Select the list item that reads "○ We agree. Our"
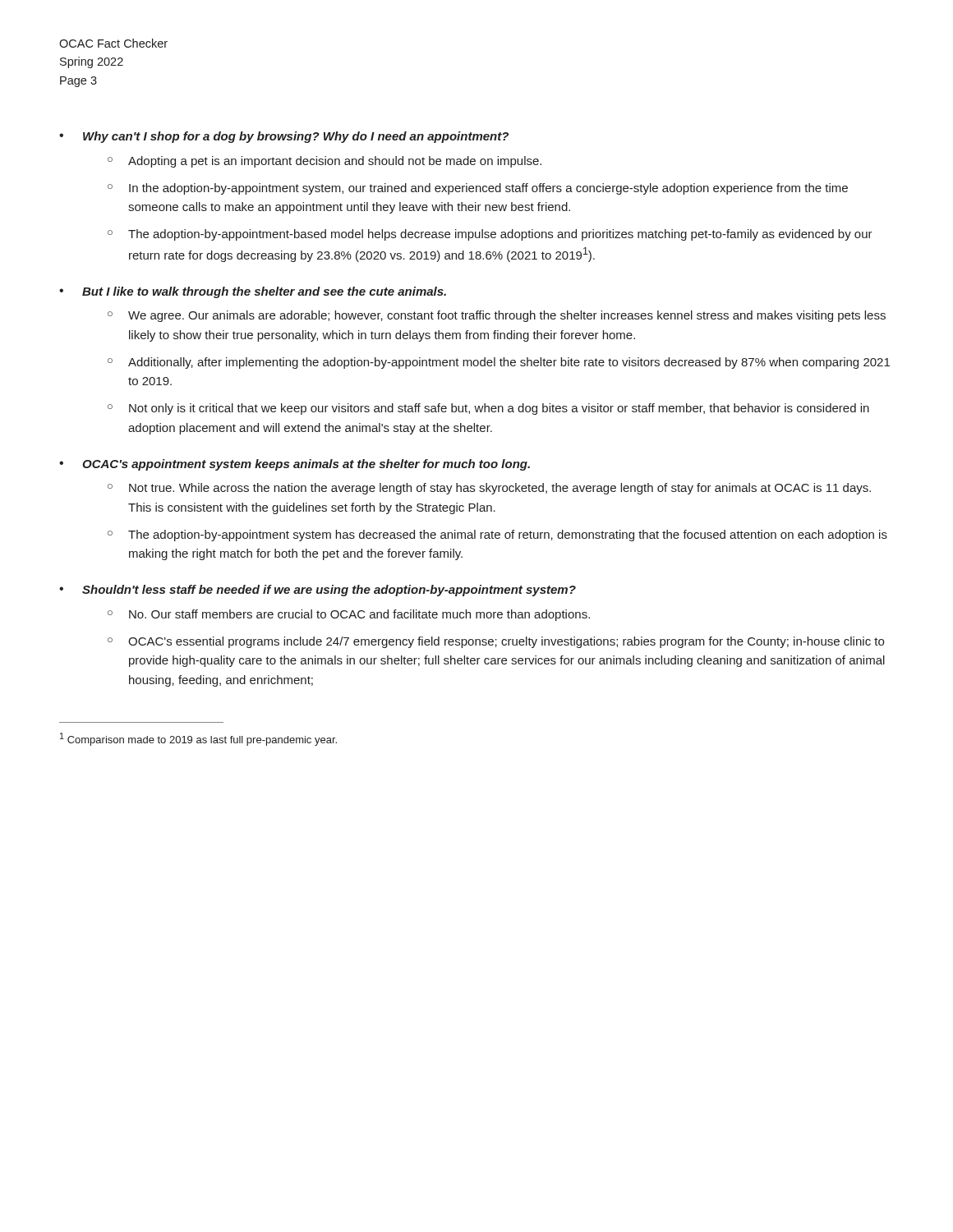The width and height of the screenshot is (953, 1232). click(500, 325)
